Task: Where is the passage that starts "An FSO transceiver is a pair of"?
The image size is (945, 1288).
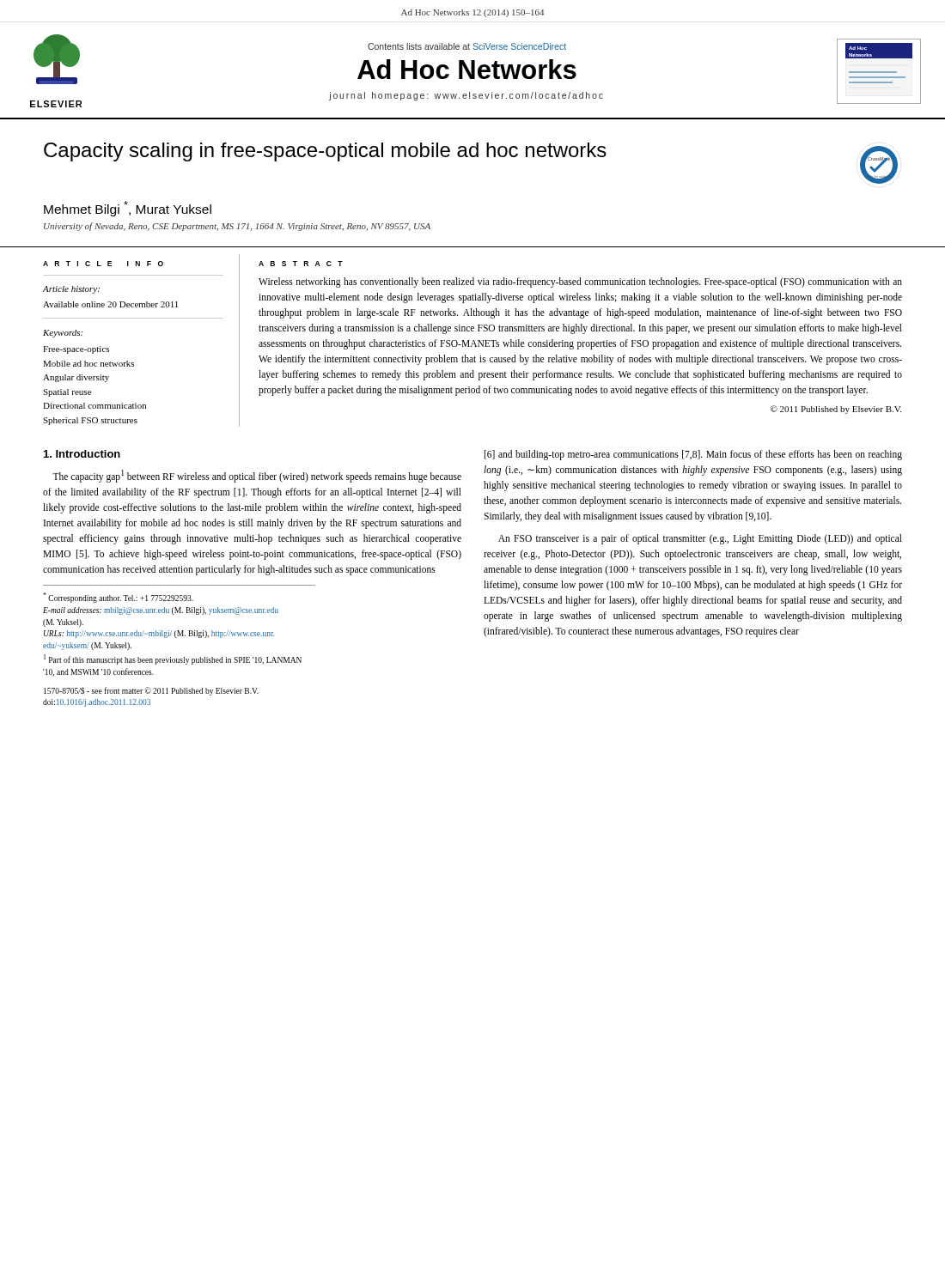Action: (x=693, y=585)
